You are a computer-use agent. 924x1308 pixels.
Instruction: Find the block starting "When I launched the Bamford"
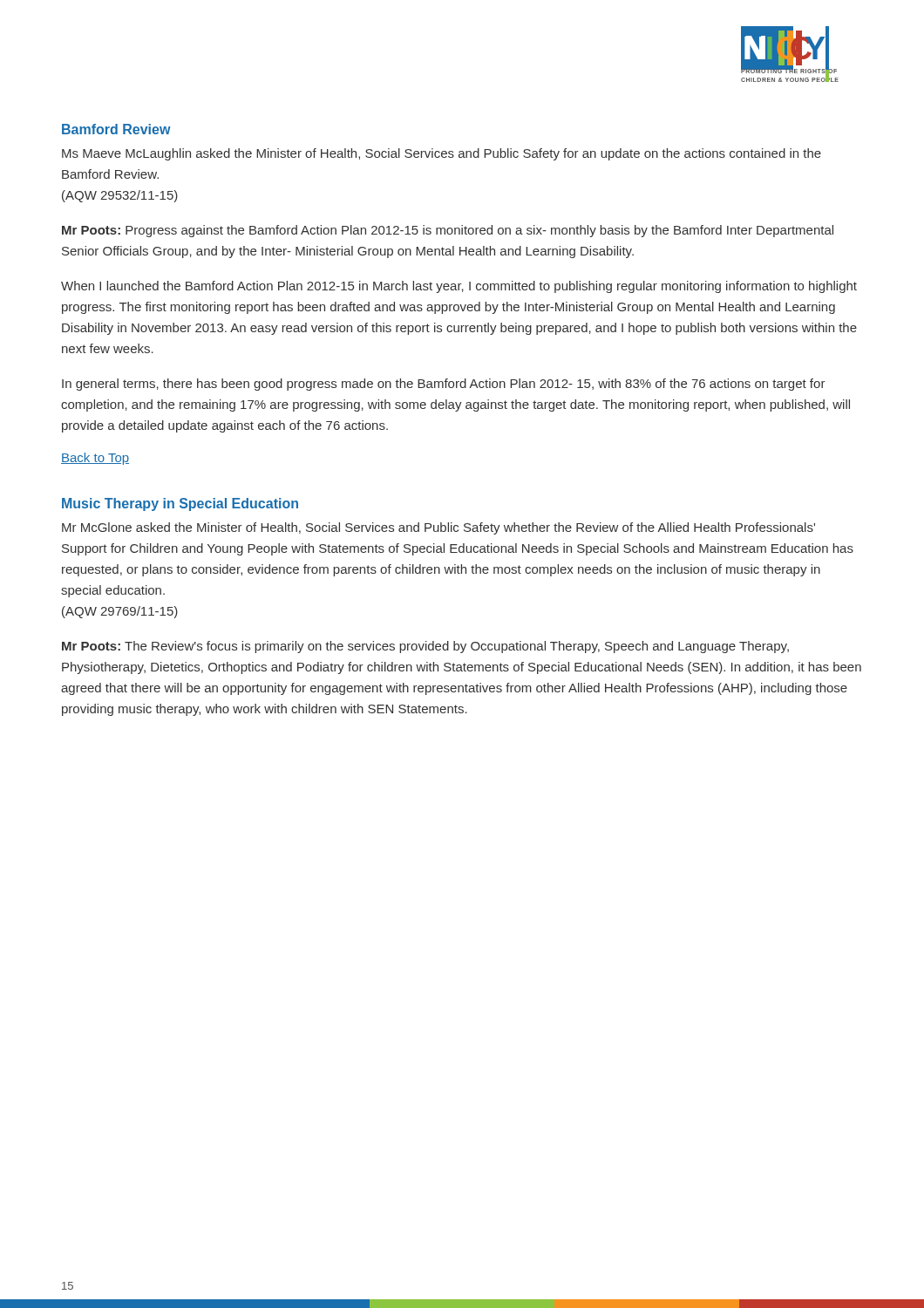(x=459, y=317)
